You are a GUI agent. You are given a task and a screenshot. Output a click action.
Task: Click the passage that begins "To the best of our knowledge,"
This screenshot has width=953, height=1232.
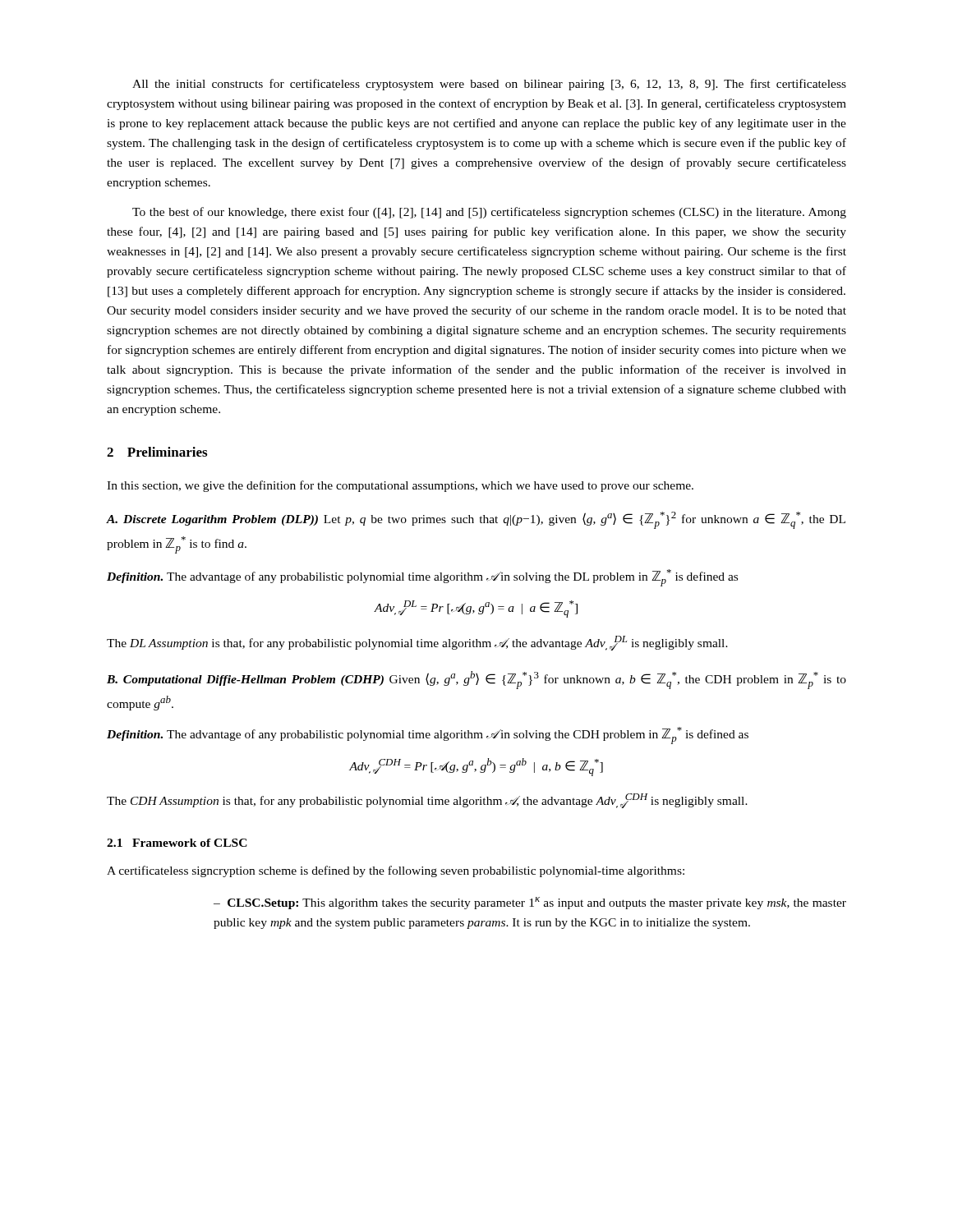(476, 311)
